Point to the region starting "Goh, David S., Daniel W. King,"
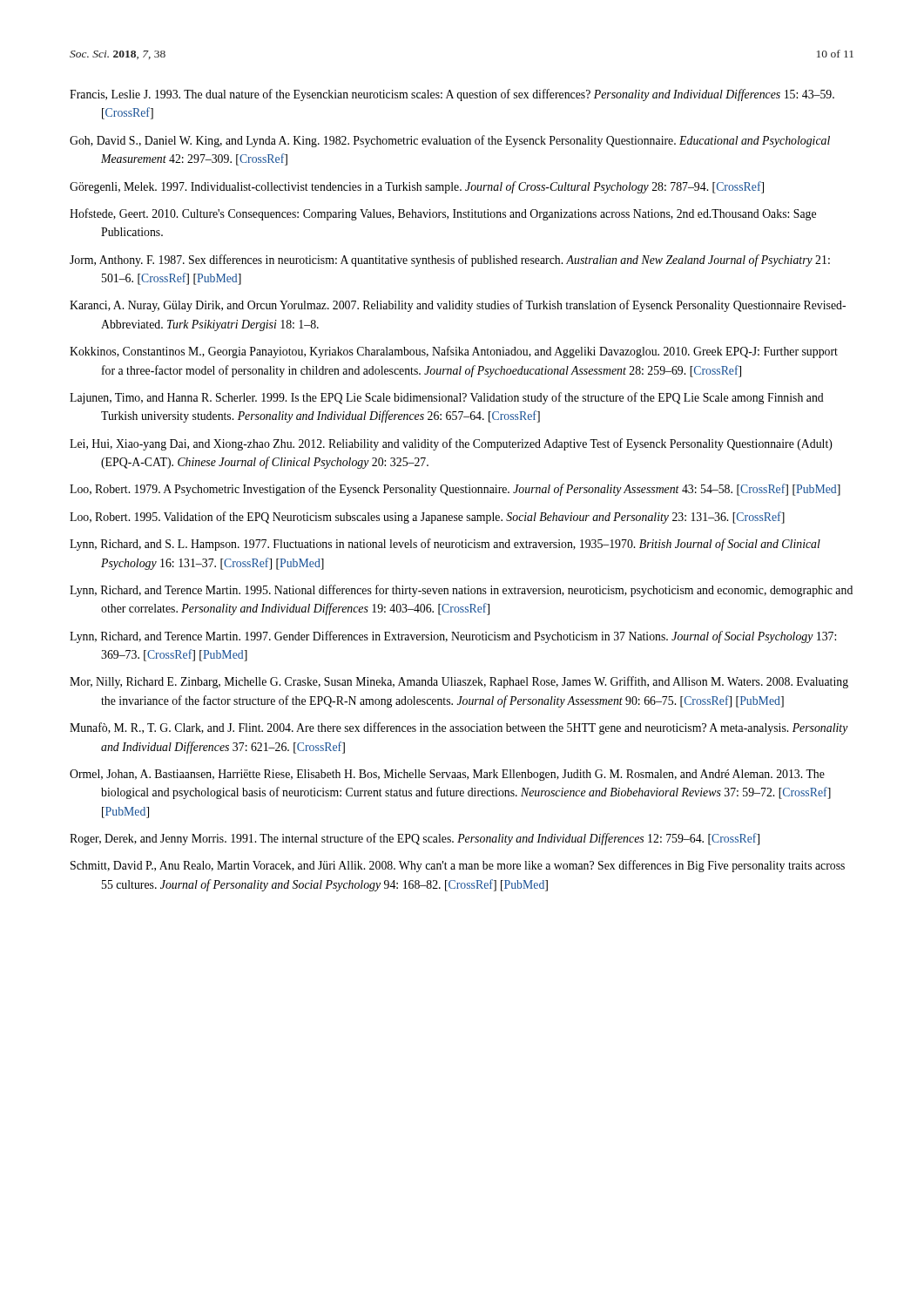Screen dimensions: 1307x924 [450, 150]
